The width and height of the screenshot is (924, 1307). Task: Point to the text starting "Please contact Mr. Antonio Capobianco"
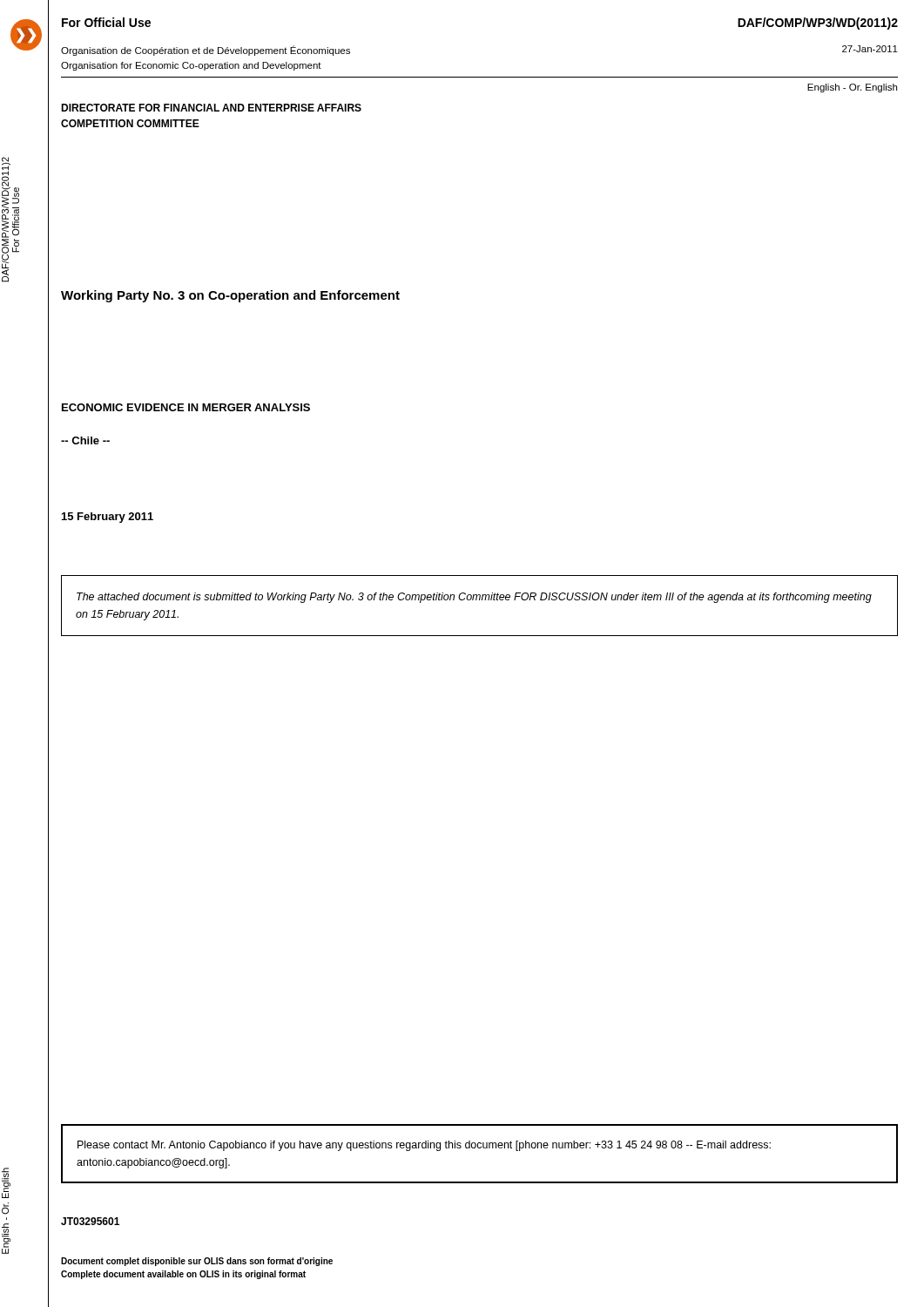click(424, 1154)
